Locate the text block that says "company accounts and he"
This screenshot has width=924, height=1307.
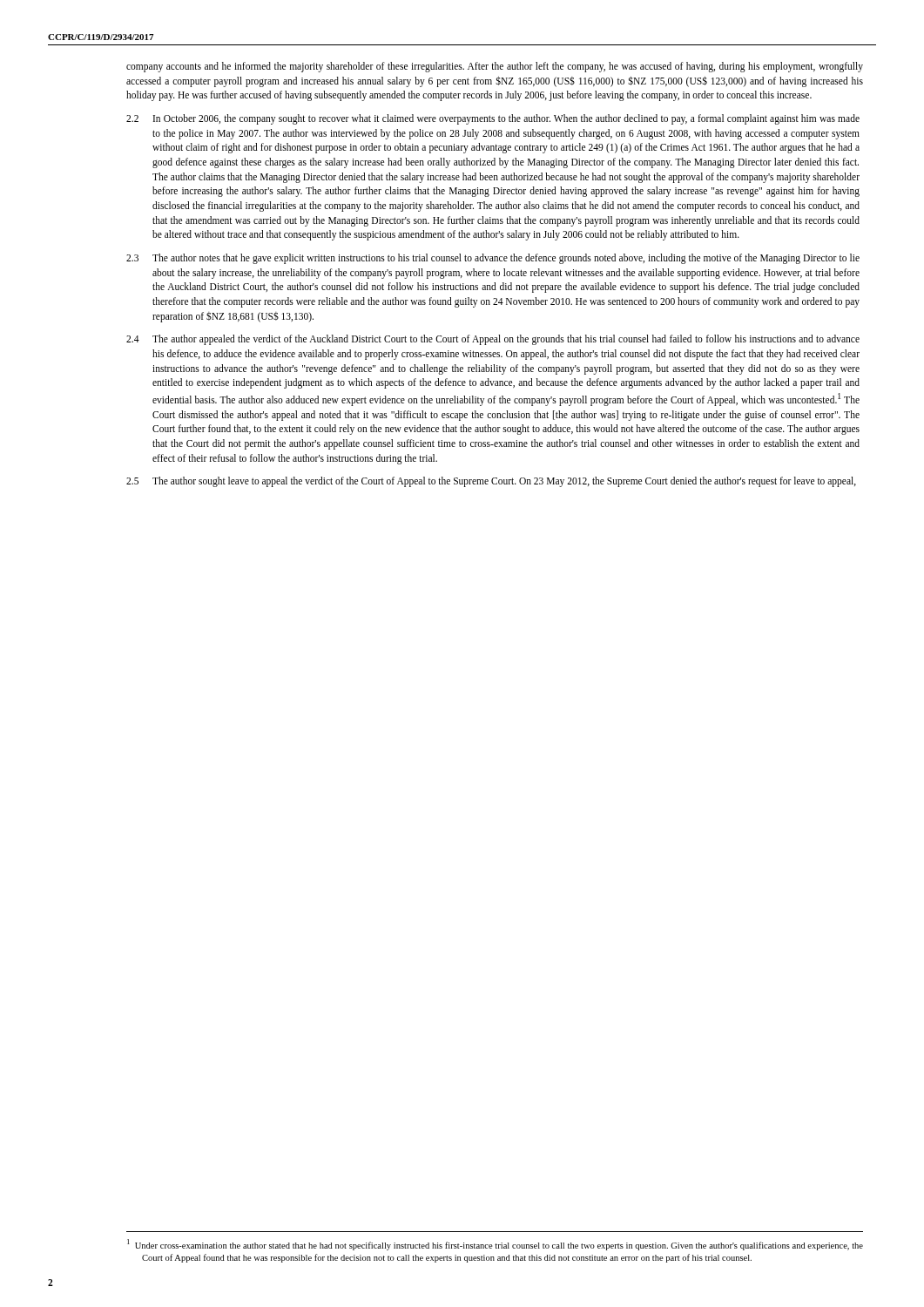tap(495, 81)
